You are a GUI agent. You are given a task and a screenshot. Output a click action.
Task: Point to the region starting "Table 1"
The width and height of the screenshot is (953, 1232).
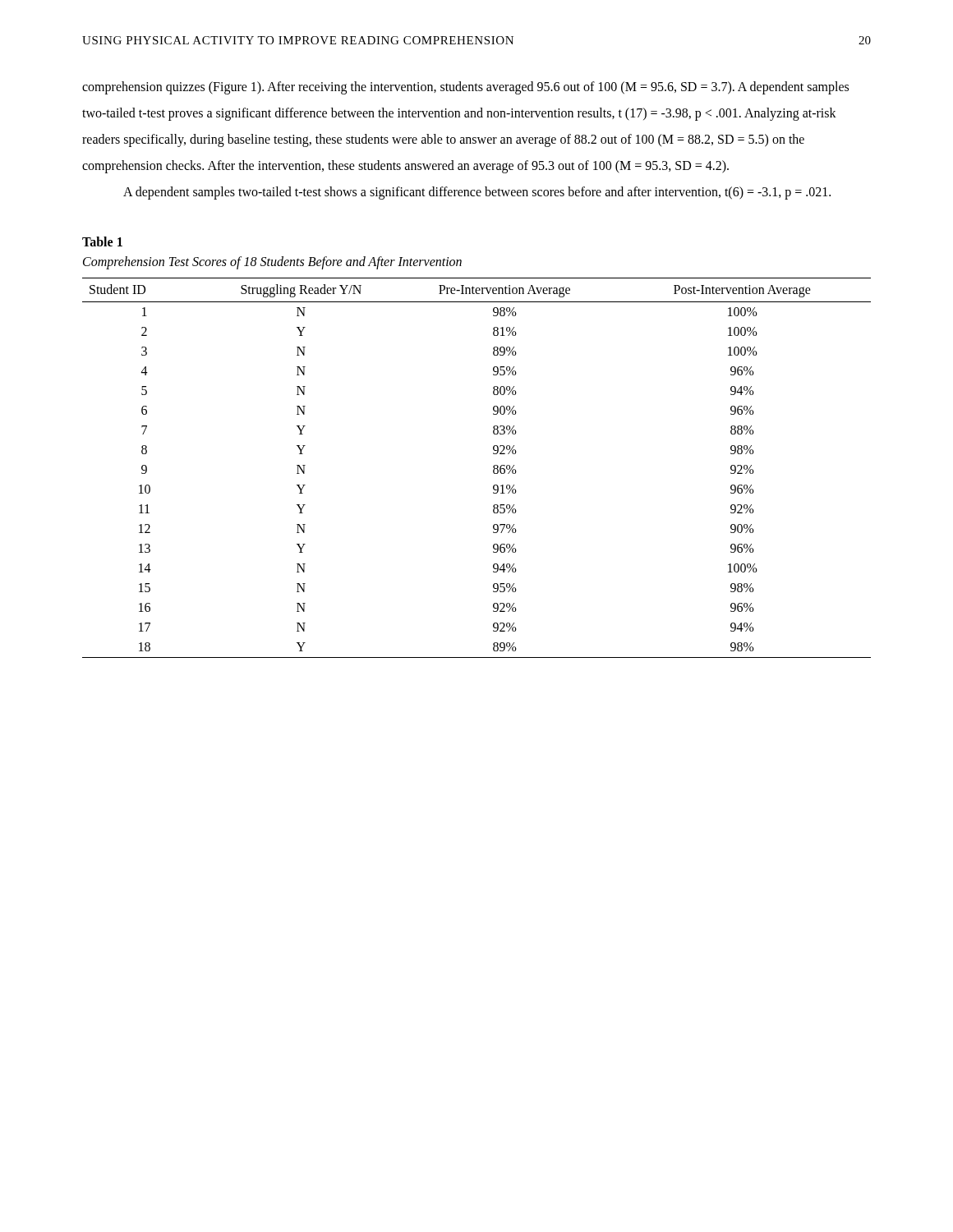(103, 242)
